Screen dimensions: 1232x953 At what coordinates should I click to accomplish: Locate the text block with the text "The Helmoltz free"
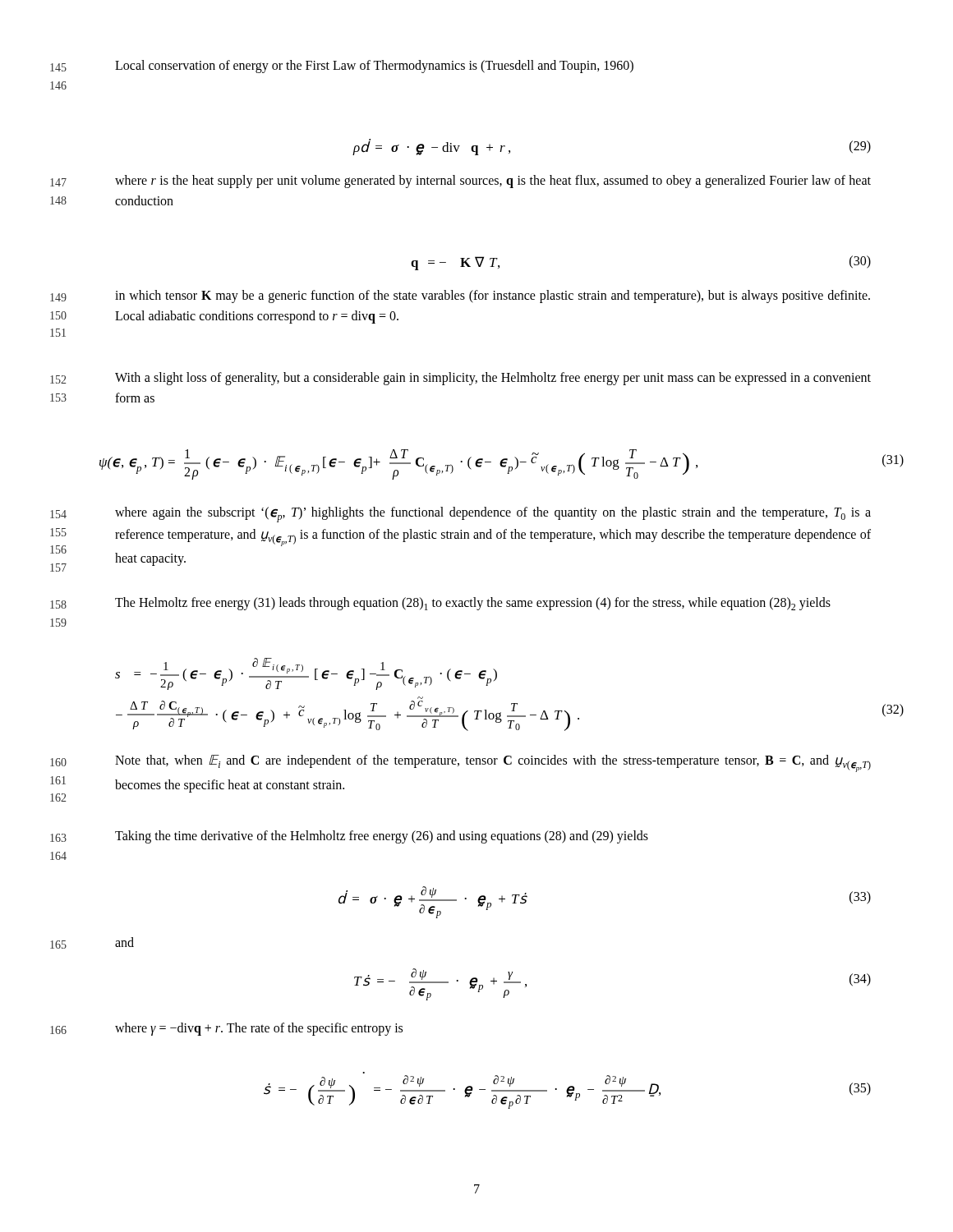(473, 604)
